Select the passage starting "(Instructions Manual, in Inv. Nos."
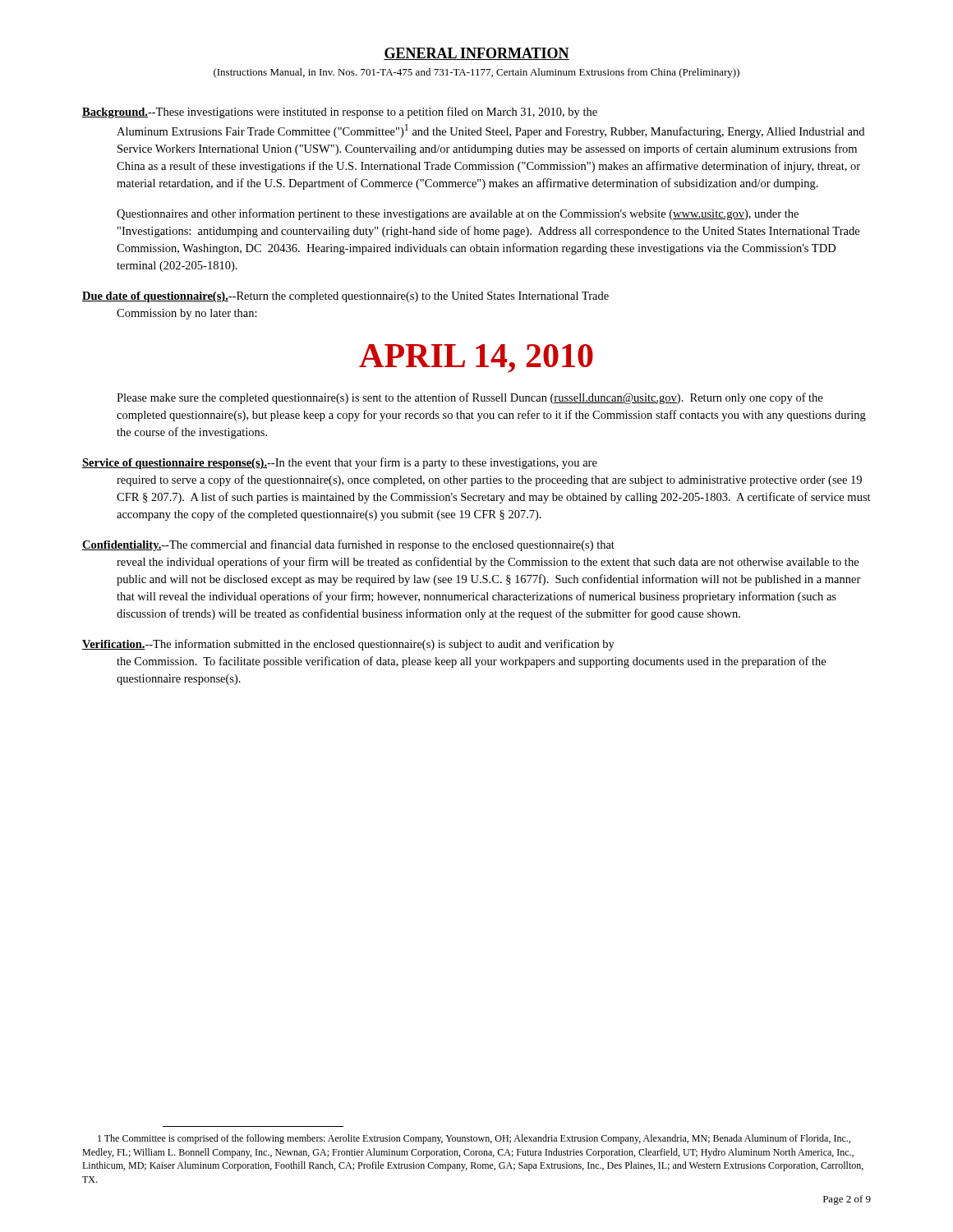 coord(476,72)
